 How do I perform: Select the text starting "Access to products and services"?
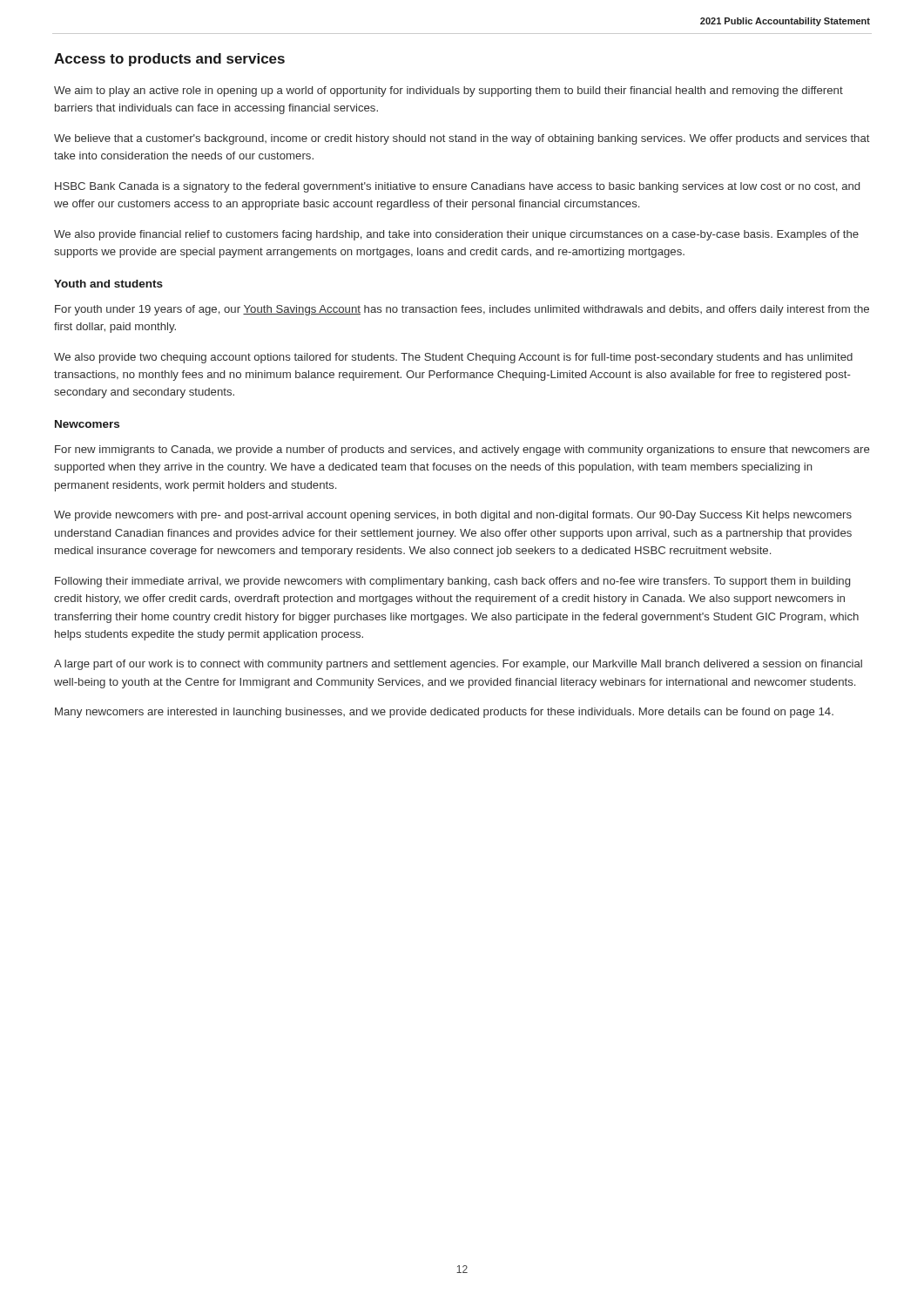pos(170,59)
